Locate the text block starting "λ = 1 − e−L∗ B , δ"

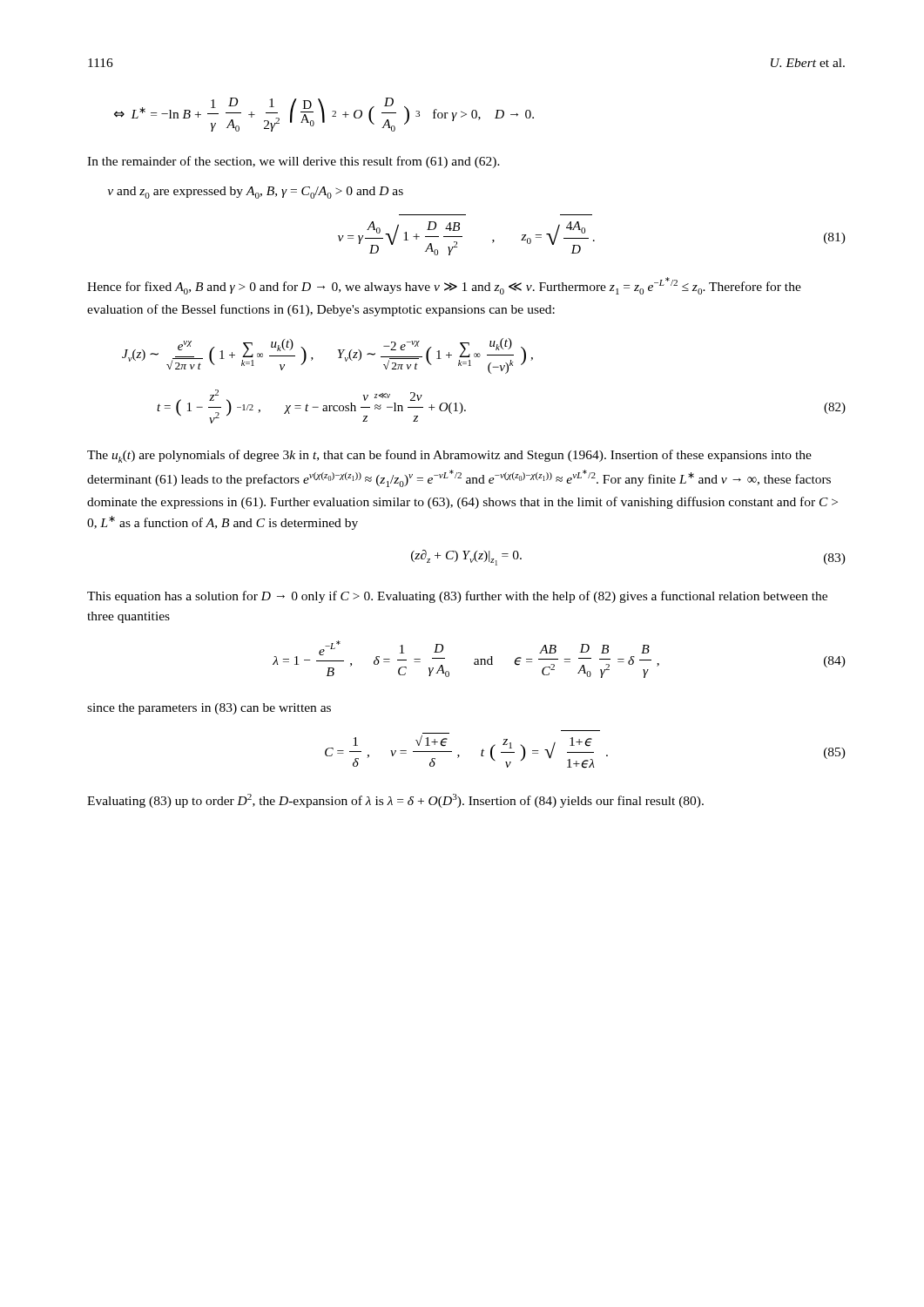click(559, 660)
